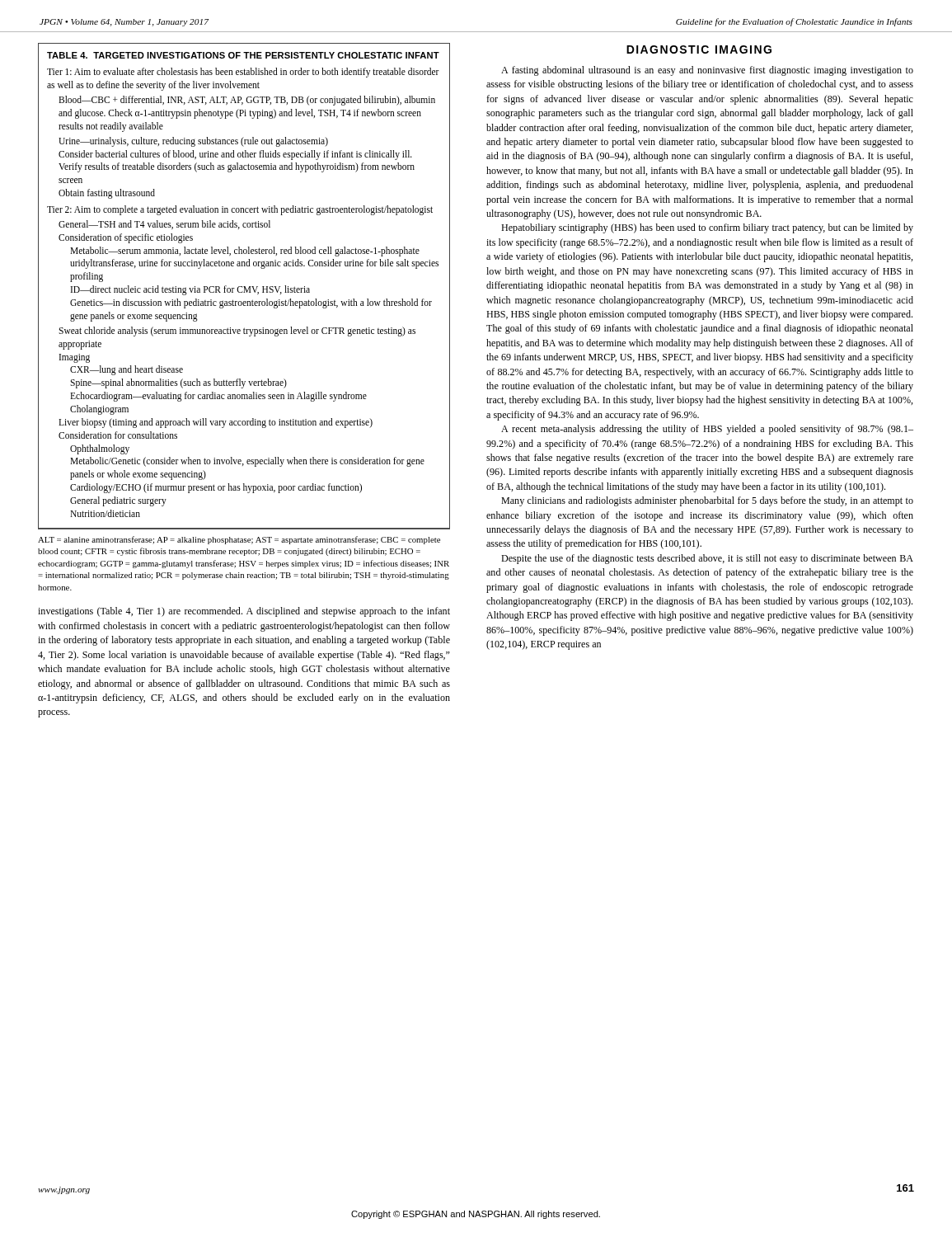Navigate to the text block starting "investigations (Table 4, Tier 1) are recommended. A"

[244, 662]
